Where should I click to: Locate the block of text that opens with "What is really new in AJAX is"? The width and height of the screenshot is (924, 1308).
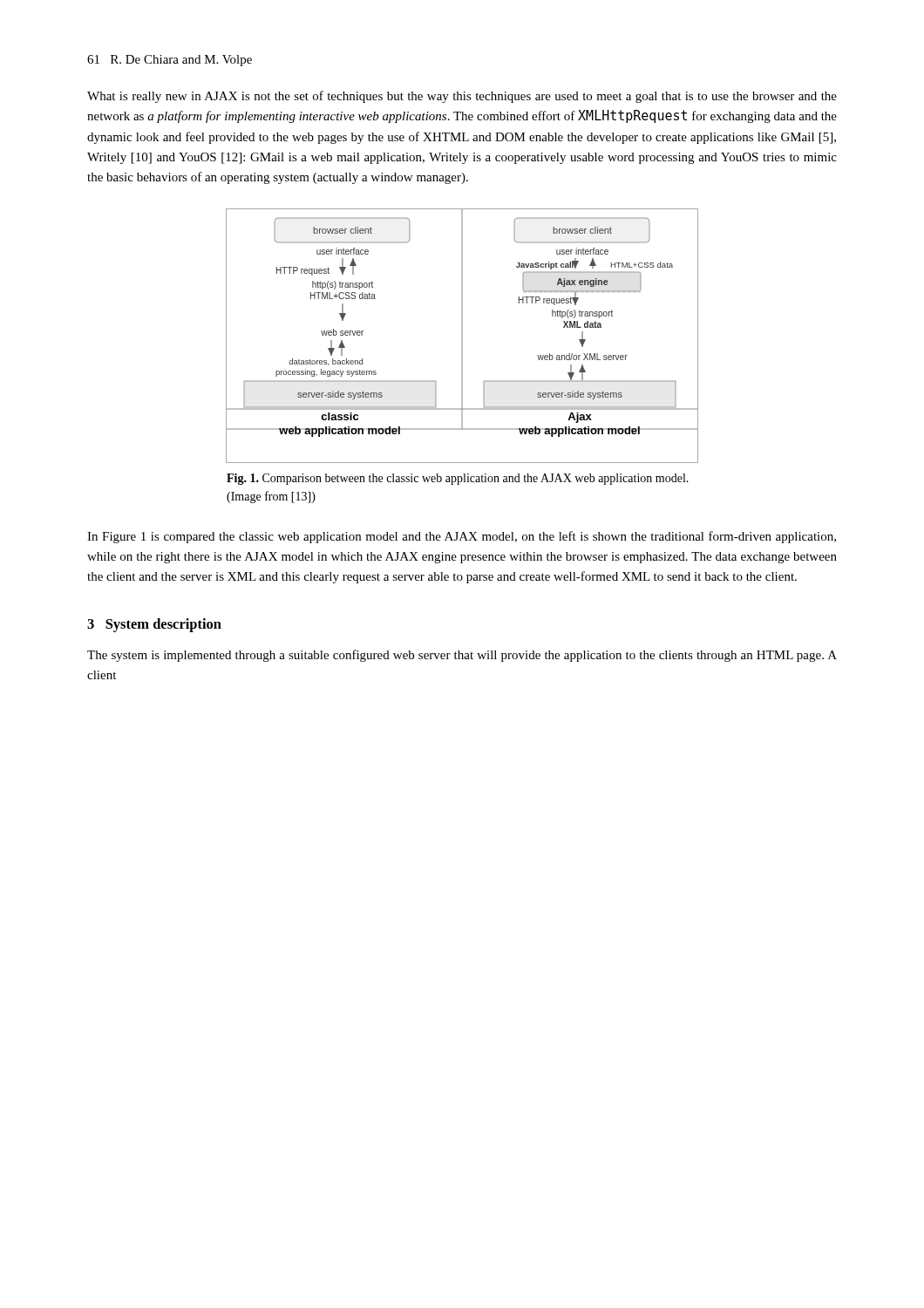[x=462, y=136]
